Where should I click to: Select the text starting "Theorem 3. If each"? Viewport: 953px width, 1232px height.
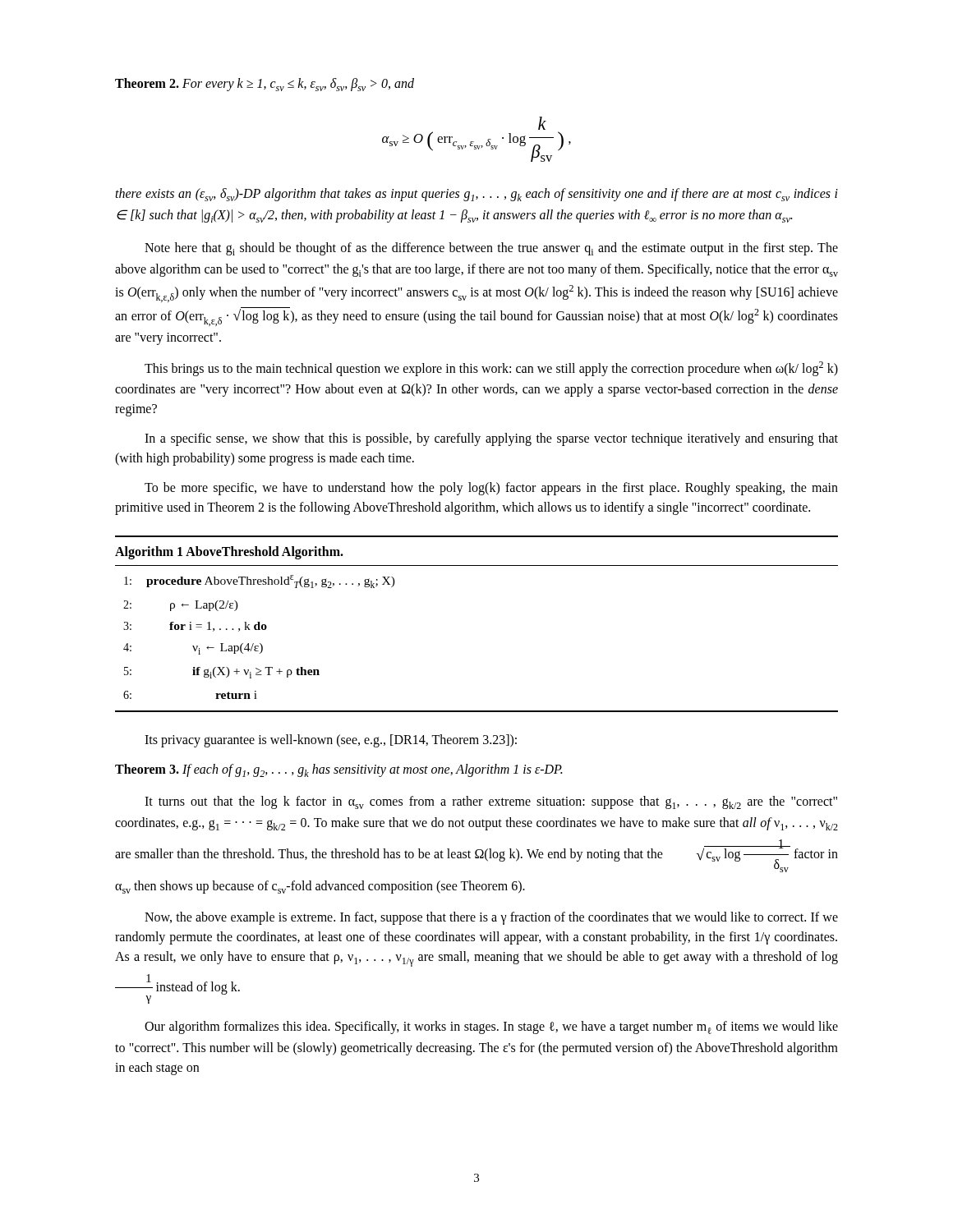click(x=476, y=771)
